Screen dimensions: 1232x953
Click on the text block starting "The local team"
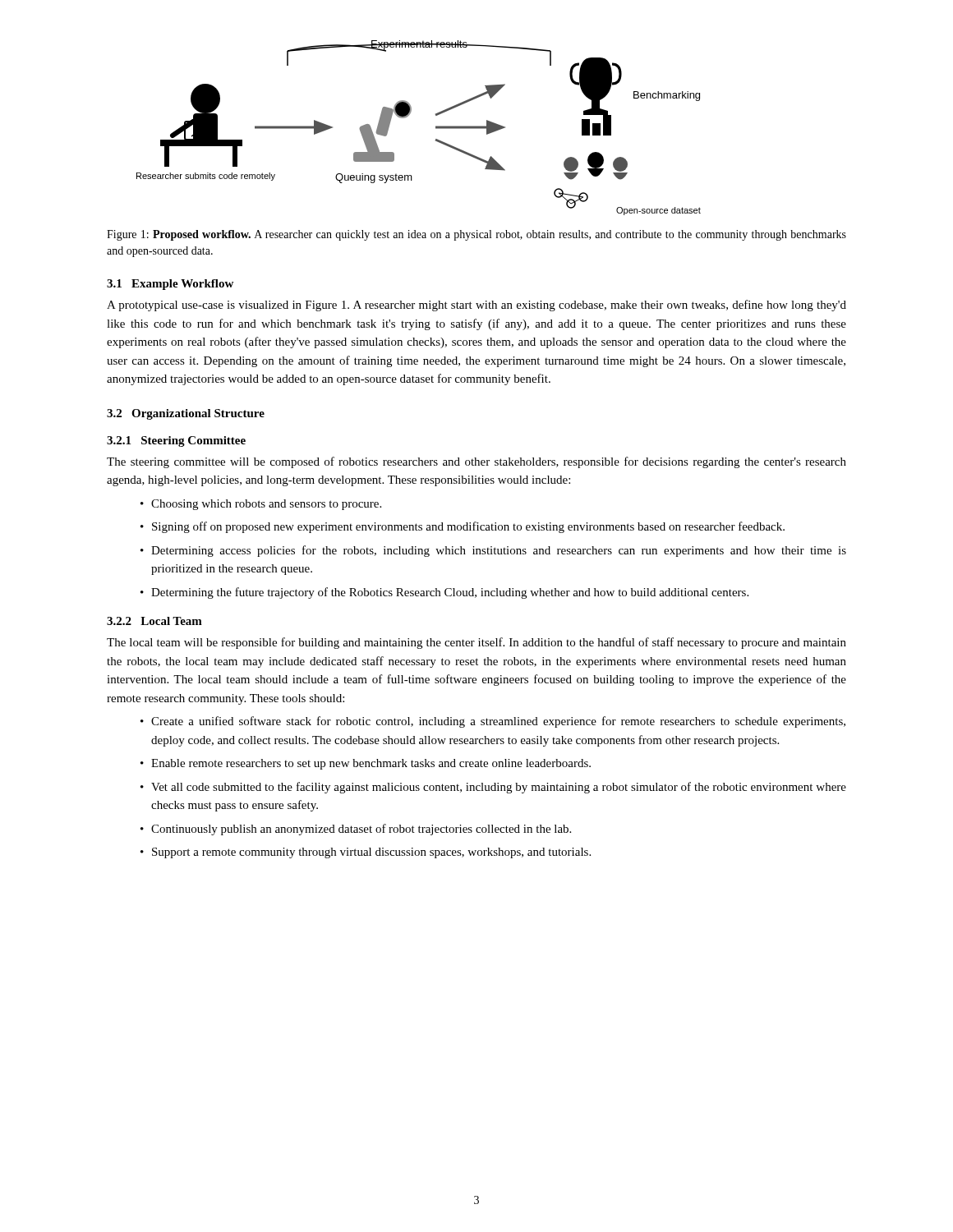pos(476,670)
